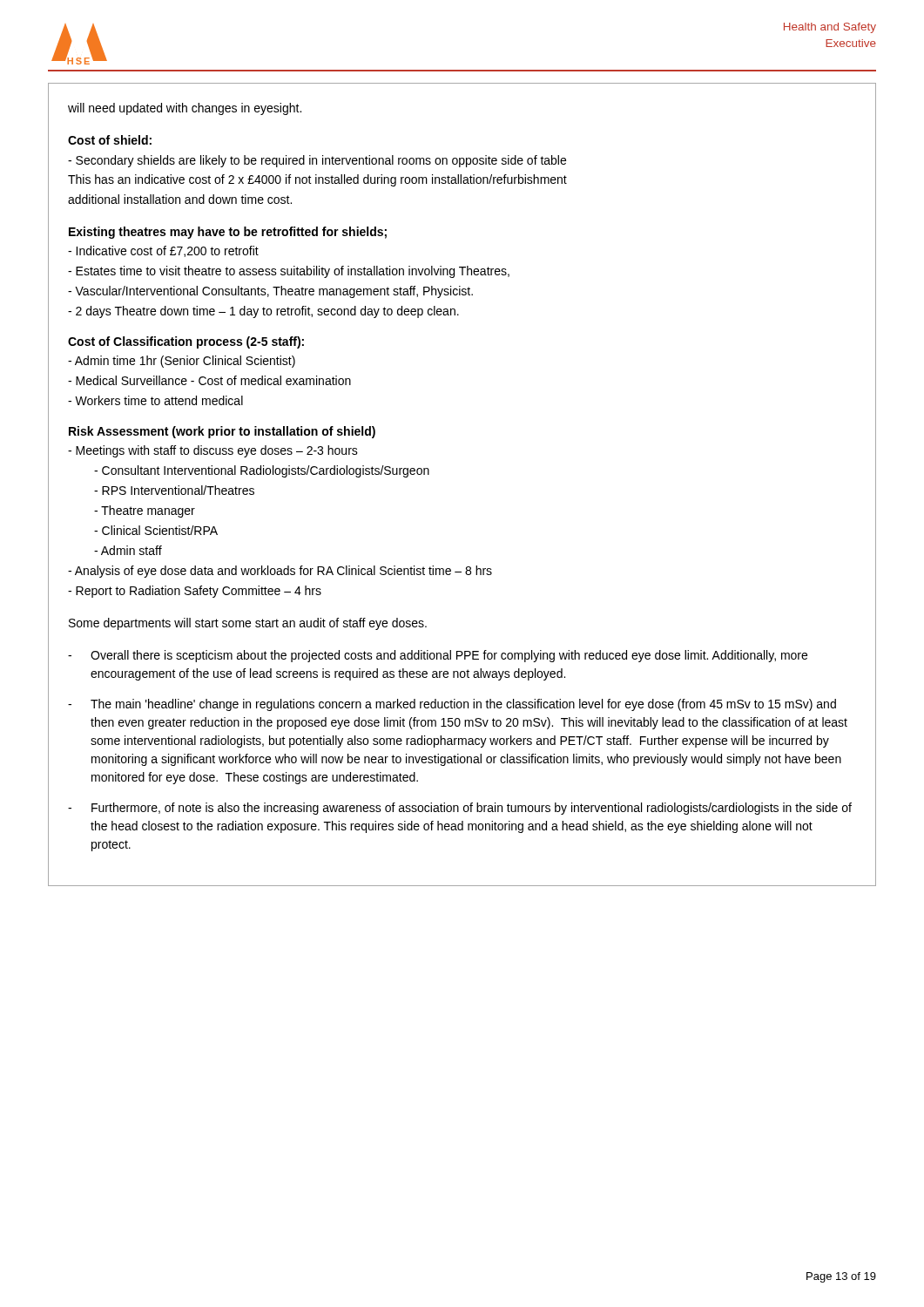924x1307 pixels.
Task: Where does it say "Clinical Scientist/RPA"?
Action: click(x=156, y=531)
